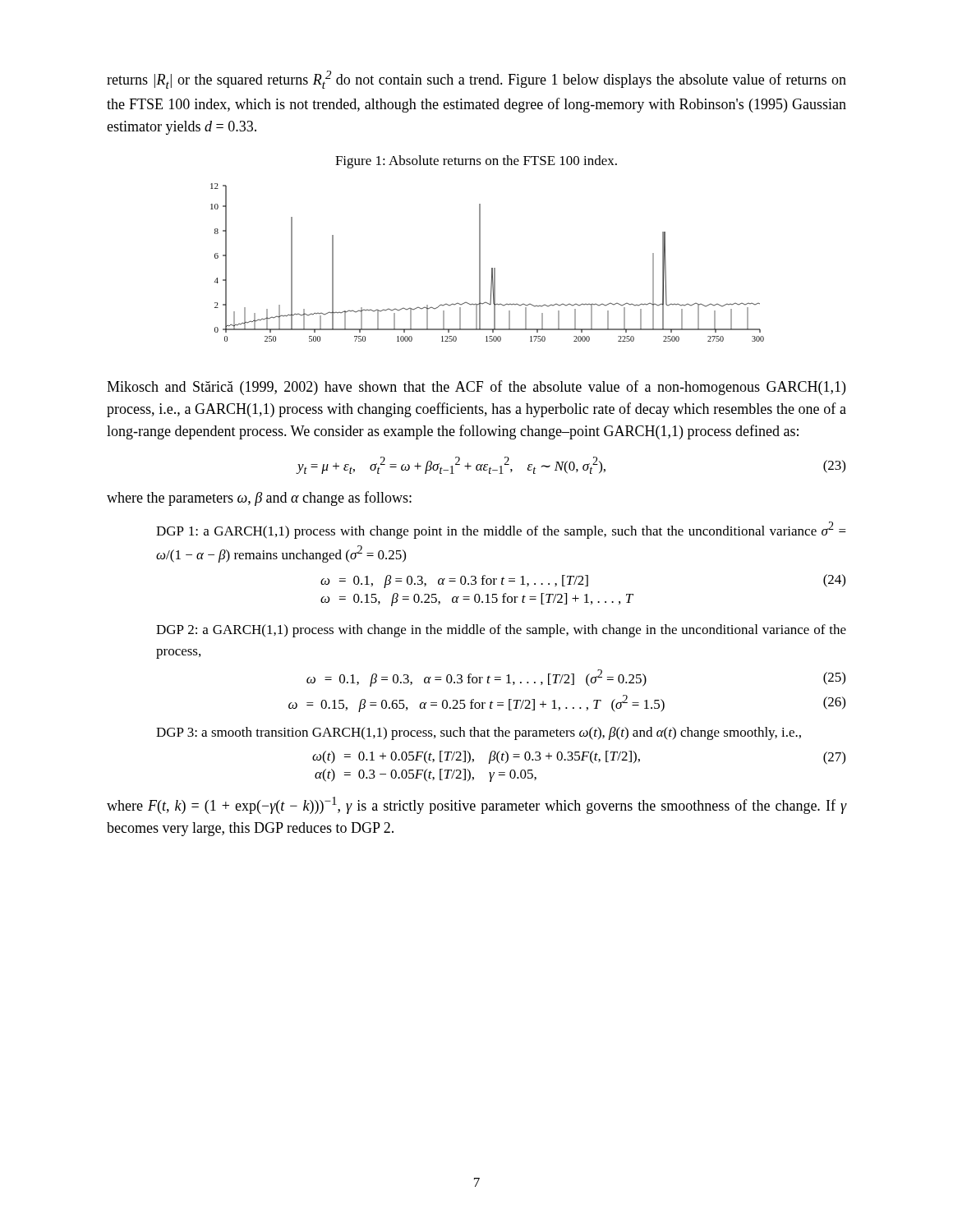
Task: Find the text starting "where F(t, k) = (1 + exp(−γ(t −"
Action: tap(476, 816)
